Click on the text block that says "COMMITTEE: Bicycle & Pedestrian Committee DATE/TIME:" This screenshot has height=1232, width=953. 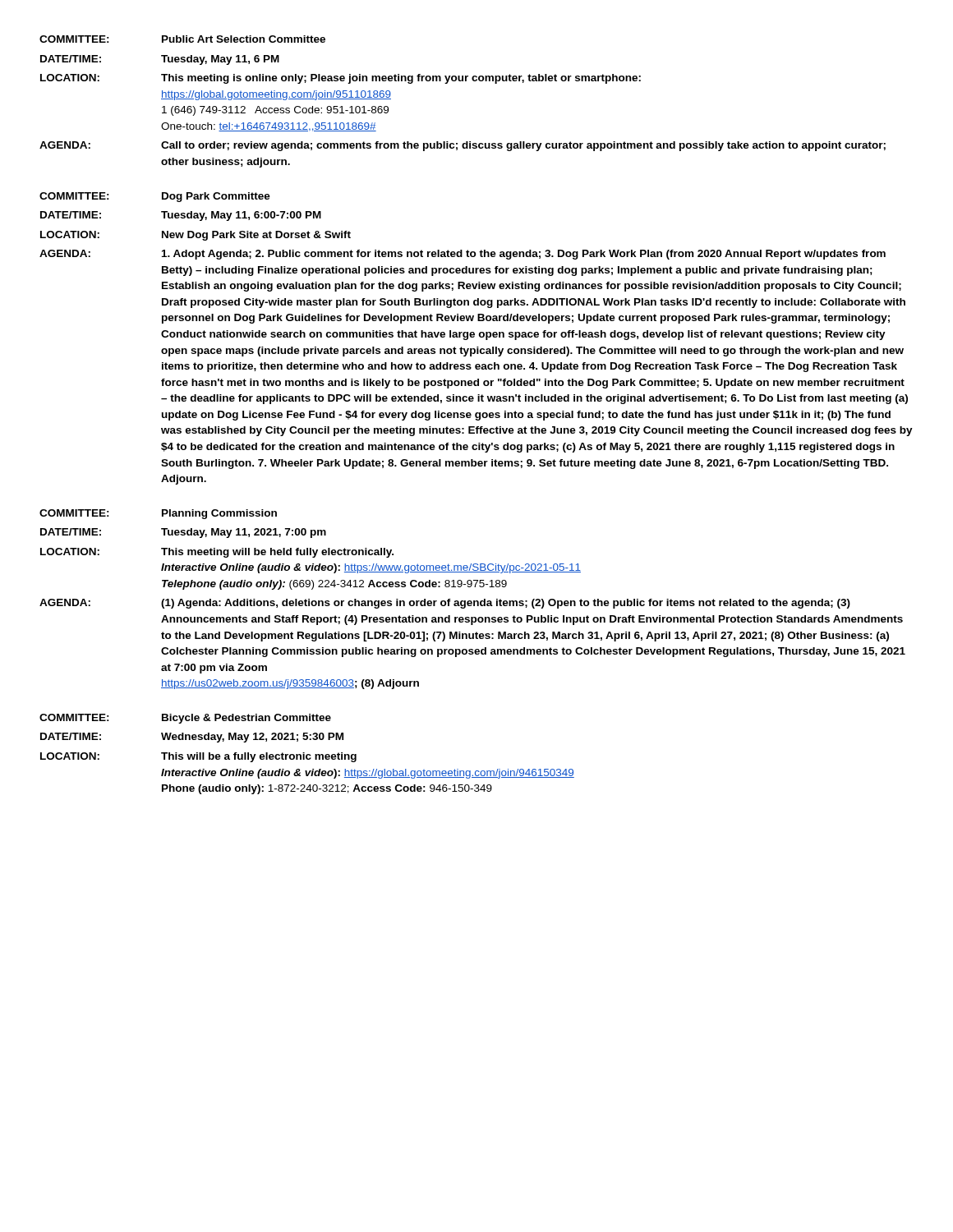[185, 719]
